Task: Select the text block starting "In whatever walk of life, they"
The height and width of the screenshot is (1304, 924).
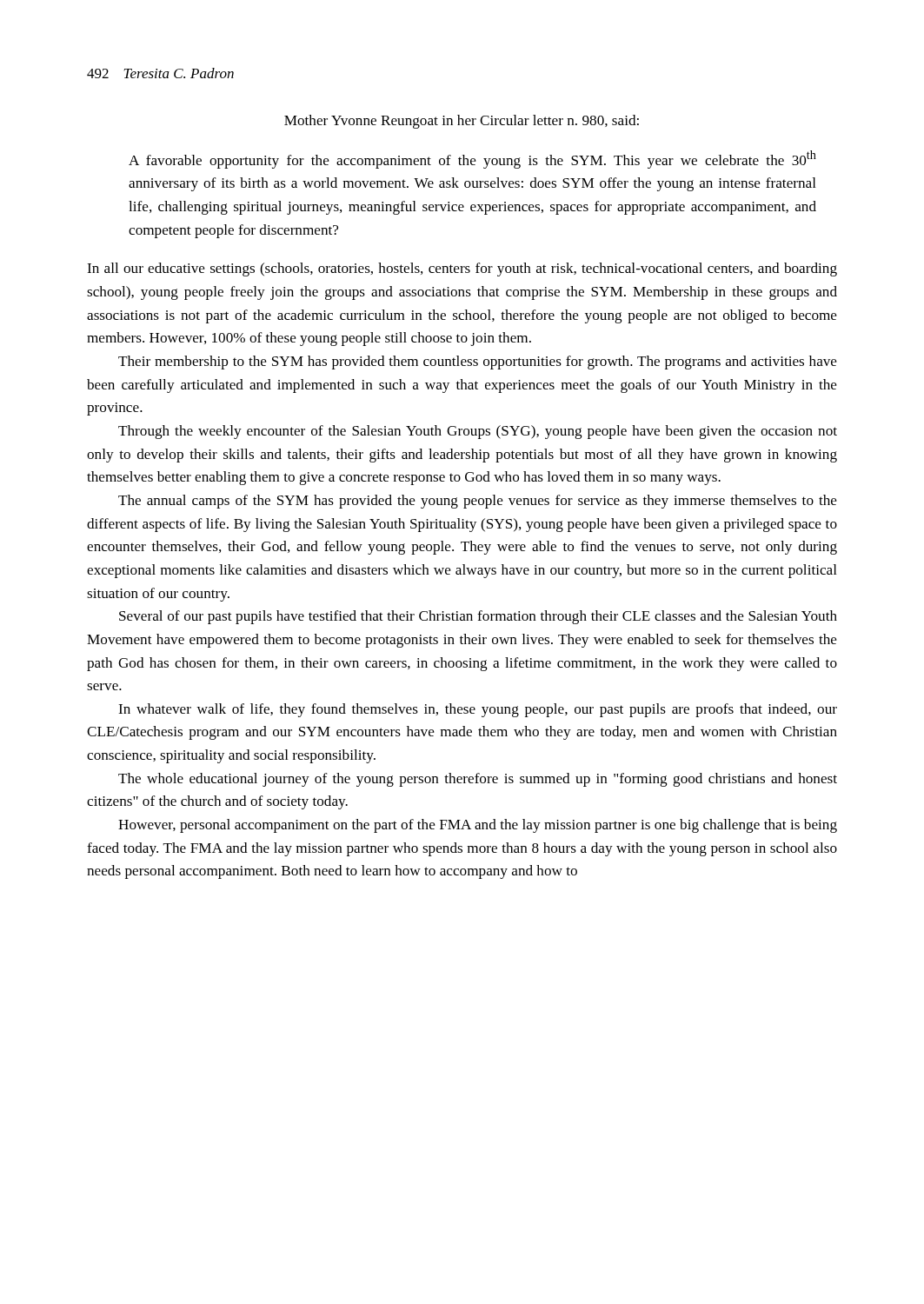Action: click(x=462, y=732)
